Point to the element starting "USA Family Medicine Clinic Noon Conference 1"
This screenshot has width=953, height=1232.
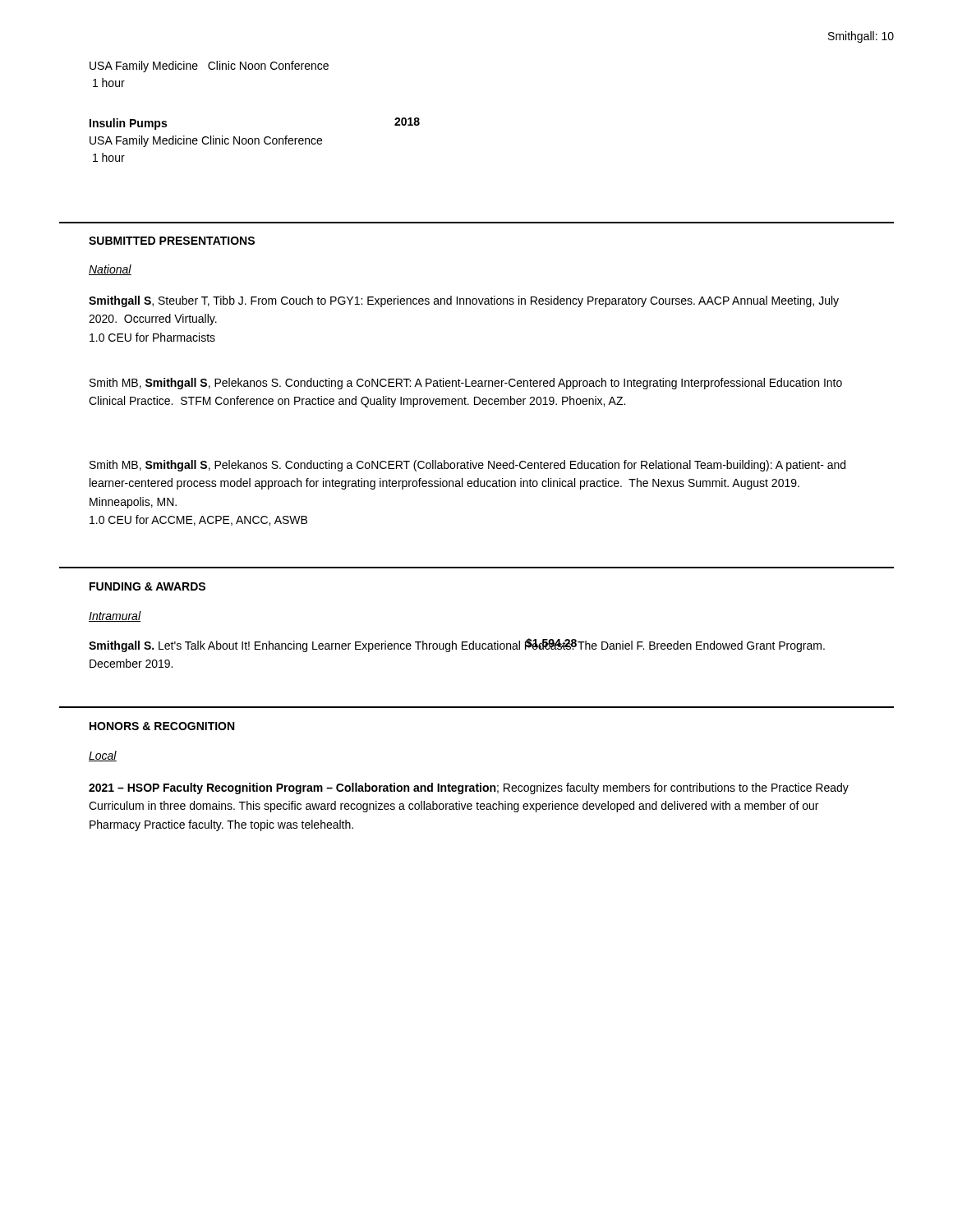pos(209,74)
